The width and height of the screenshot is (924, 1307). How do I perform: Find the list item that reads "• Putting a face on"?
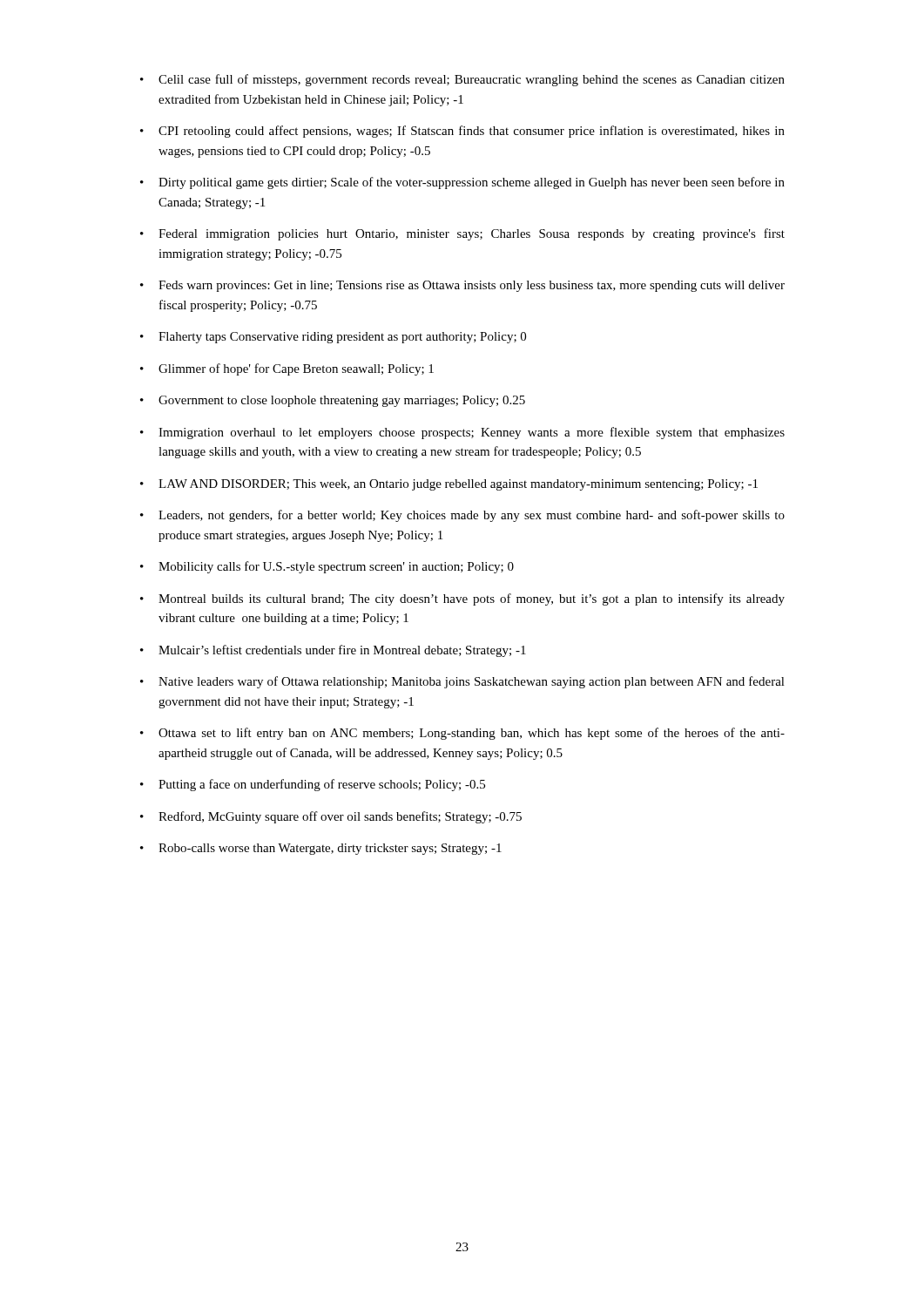pos(462,784)
